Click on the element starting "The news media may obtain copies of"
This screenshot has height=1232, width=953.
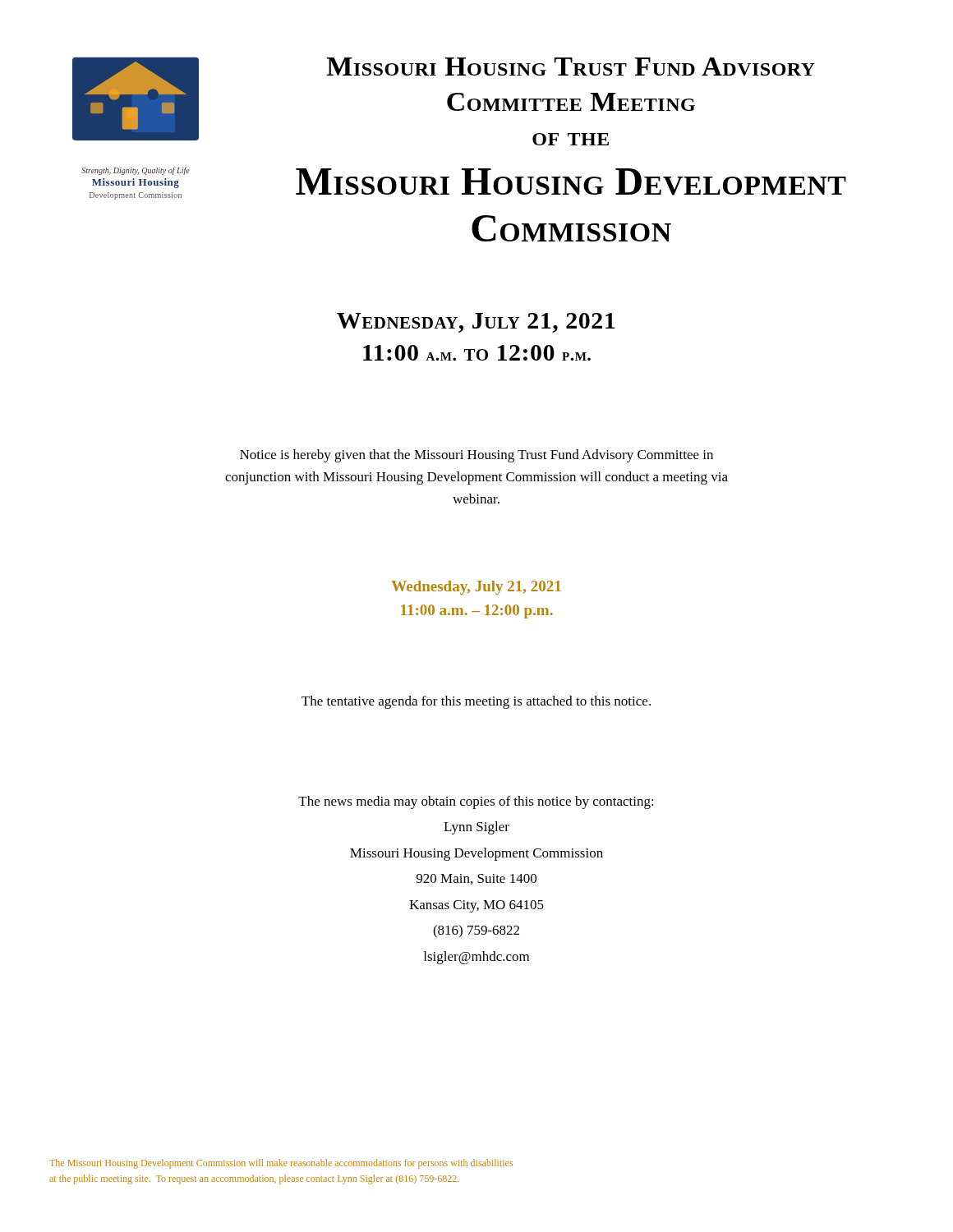pyautogui.click(x=476, y=879)
